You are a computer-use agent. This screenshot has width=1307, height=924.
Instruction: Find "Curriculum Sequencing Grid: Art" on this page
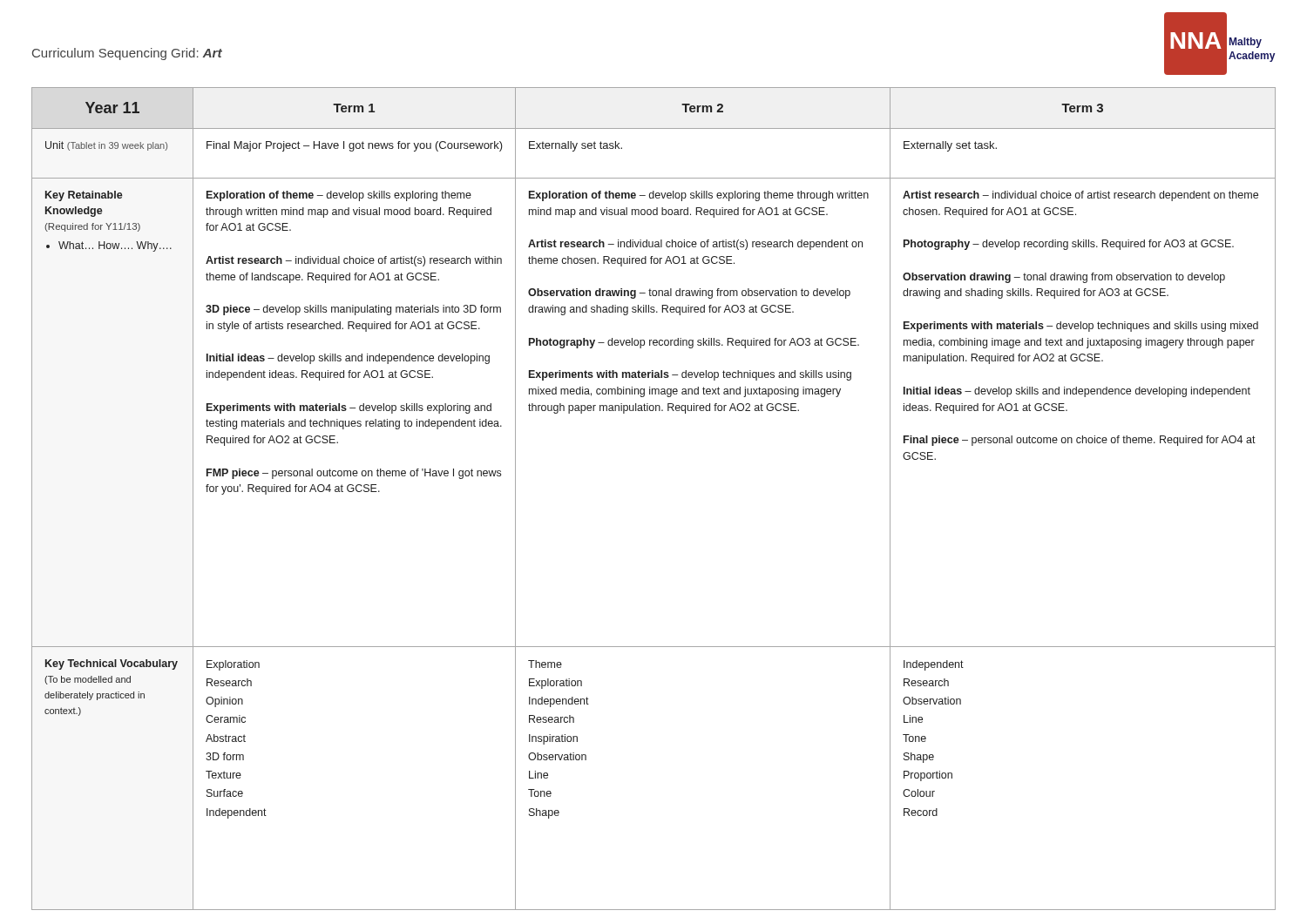coord(127,53)
